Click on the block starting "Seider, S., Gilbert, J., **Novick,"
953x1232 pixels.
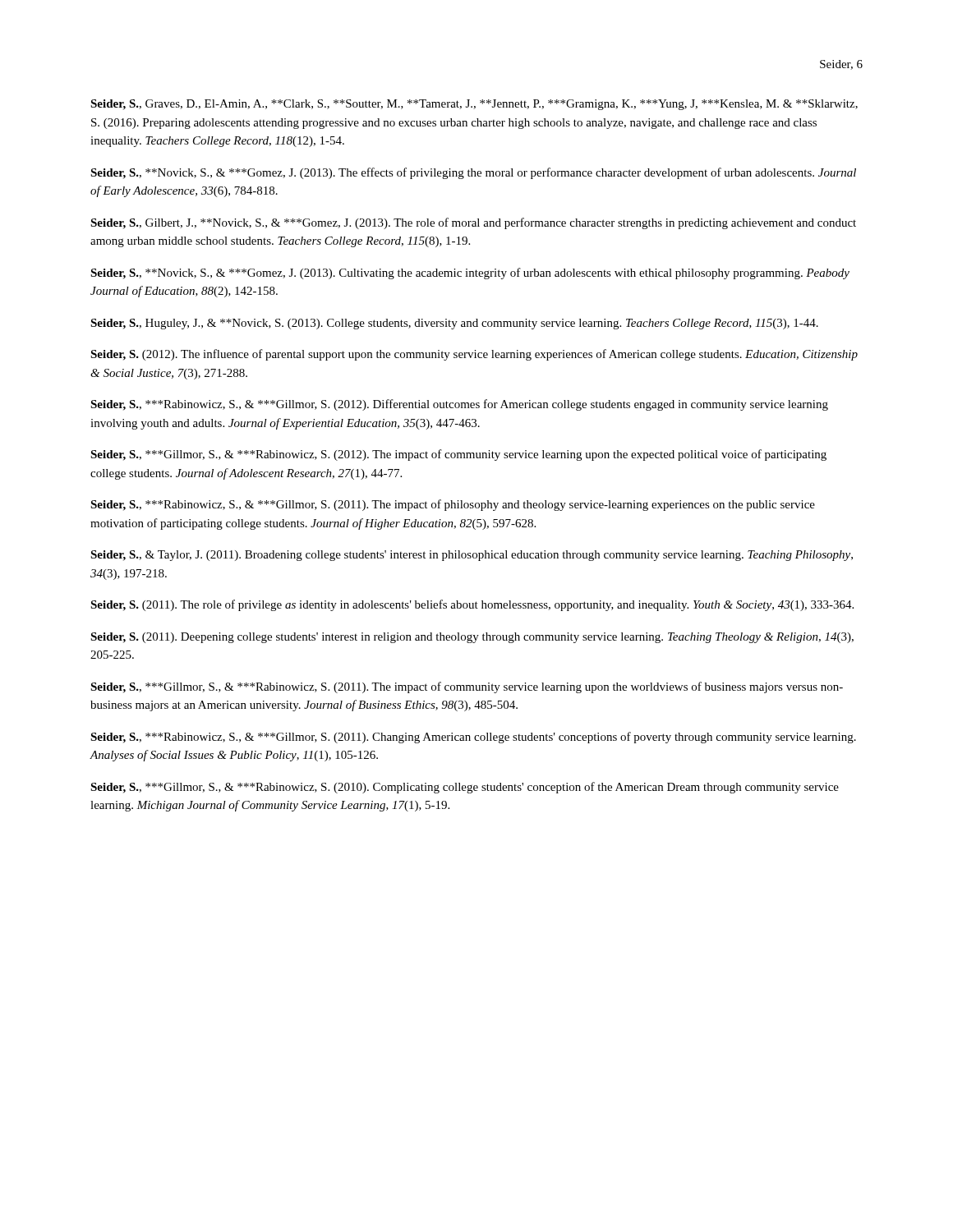coord(476,232)
